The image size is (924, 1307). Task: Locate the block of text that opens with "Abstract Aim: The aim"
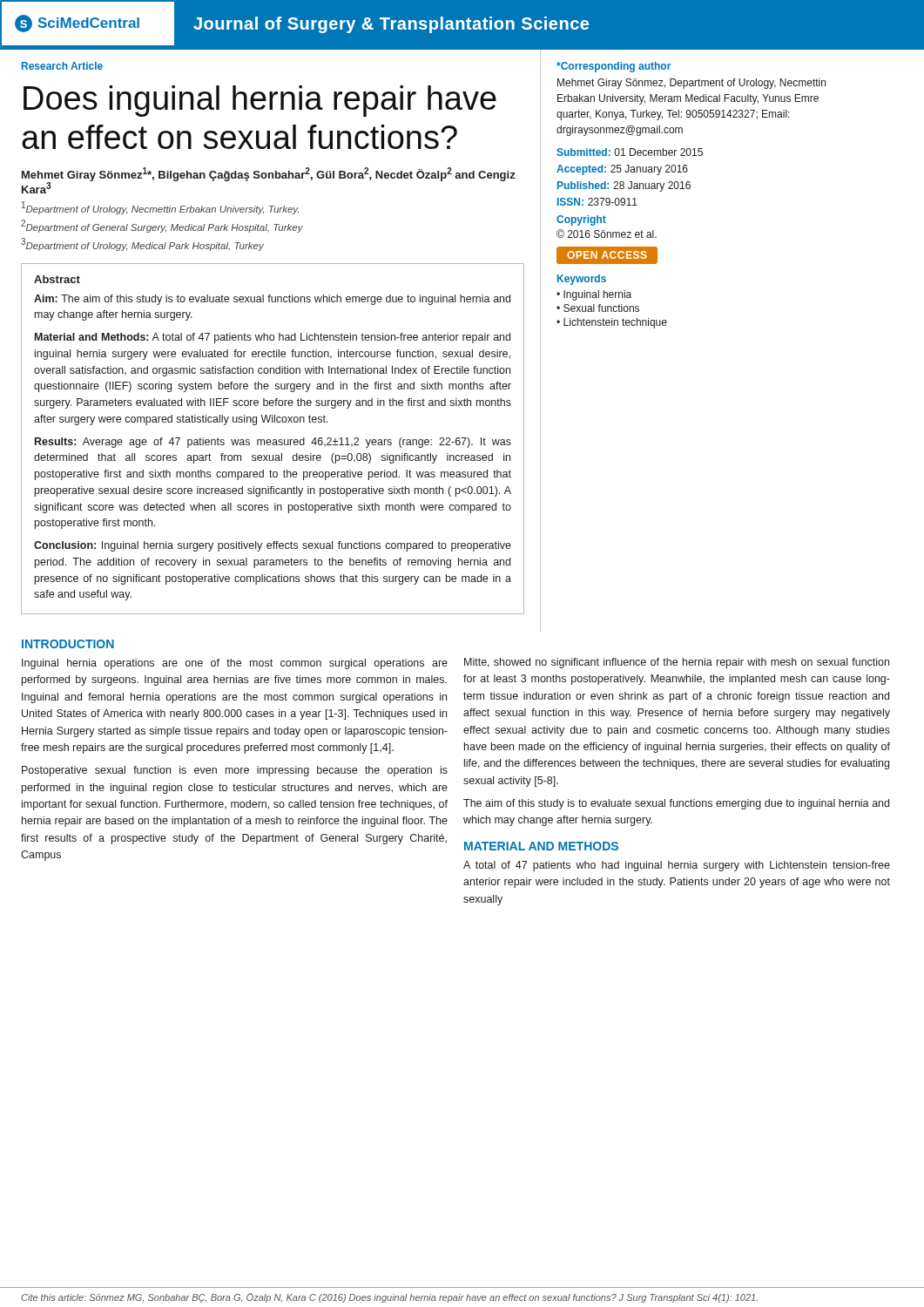(273, 438)
